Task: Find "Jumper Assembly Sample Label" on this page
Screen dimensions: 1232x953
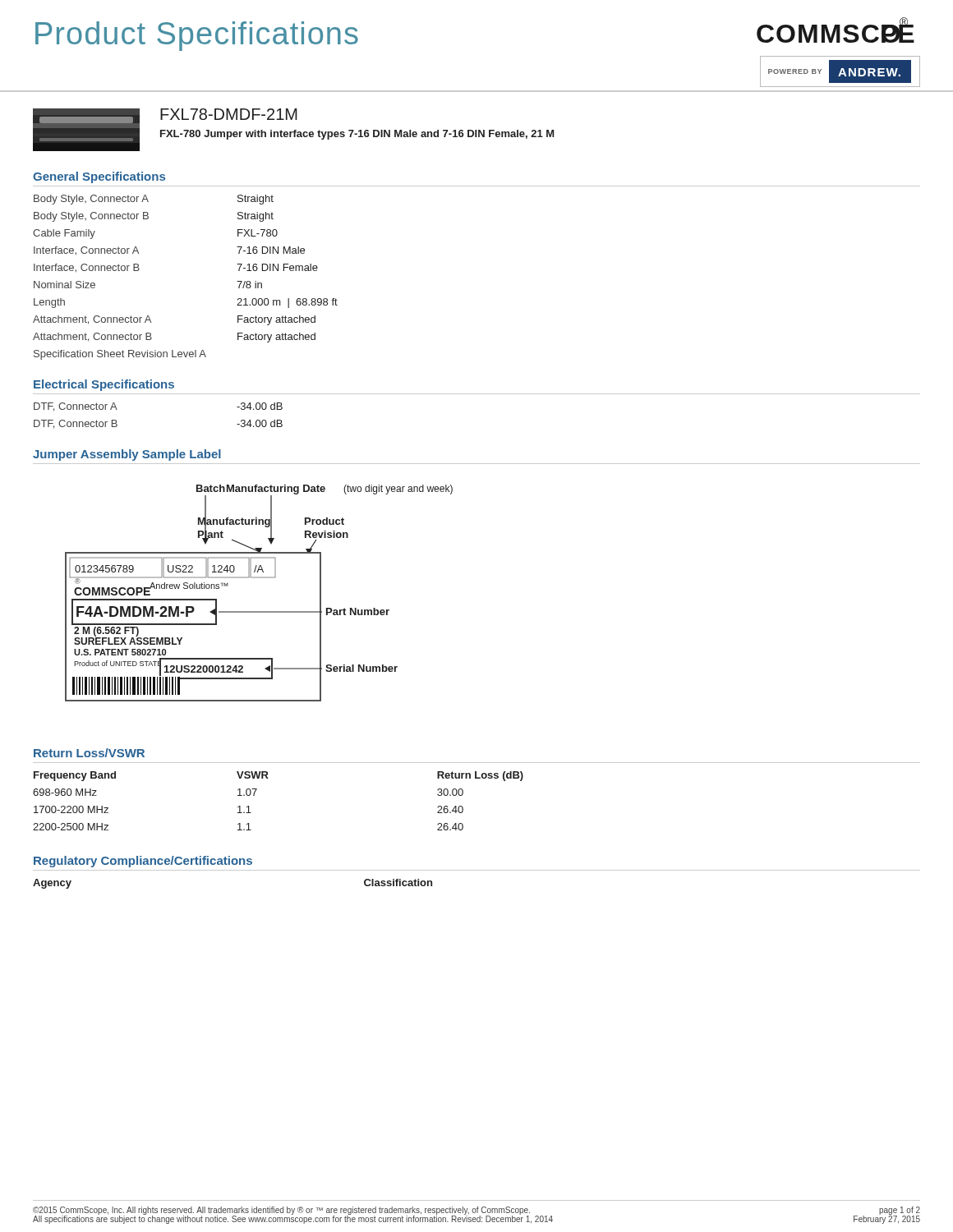Action: (127, 454)
